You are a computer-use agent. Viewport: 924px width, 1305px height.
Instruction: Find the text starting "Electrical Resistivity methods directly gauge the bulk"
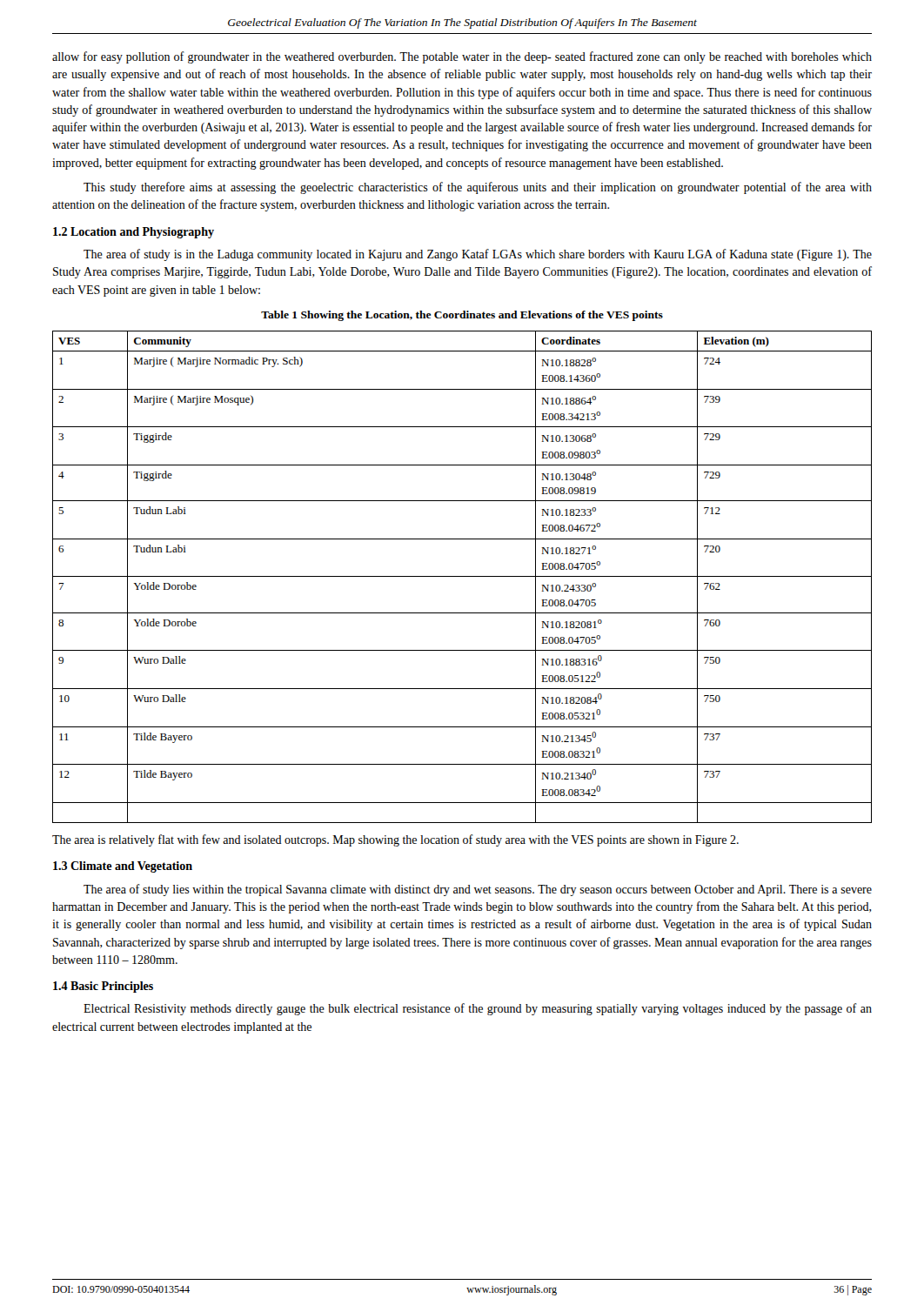pos(462,1019)
